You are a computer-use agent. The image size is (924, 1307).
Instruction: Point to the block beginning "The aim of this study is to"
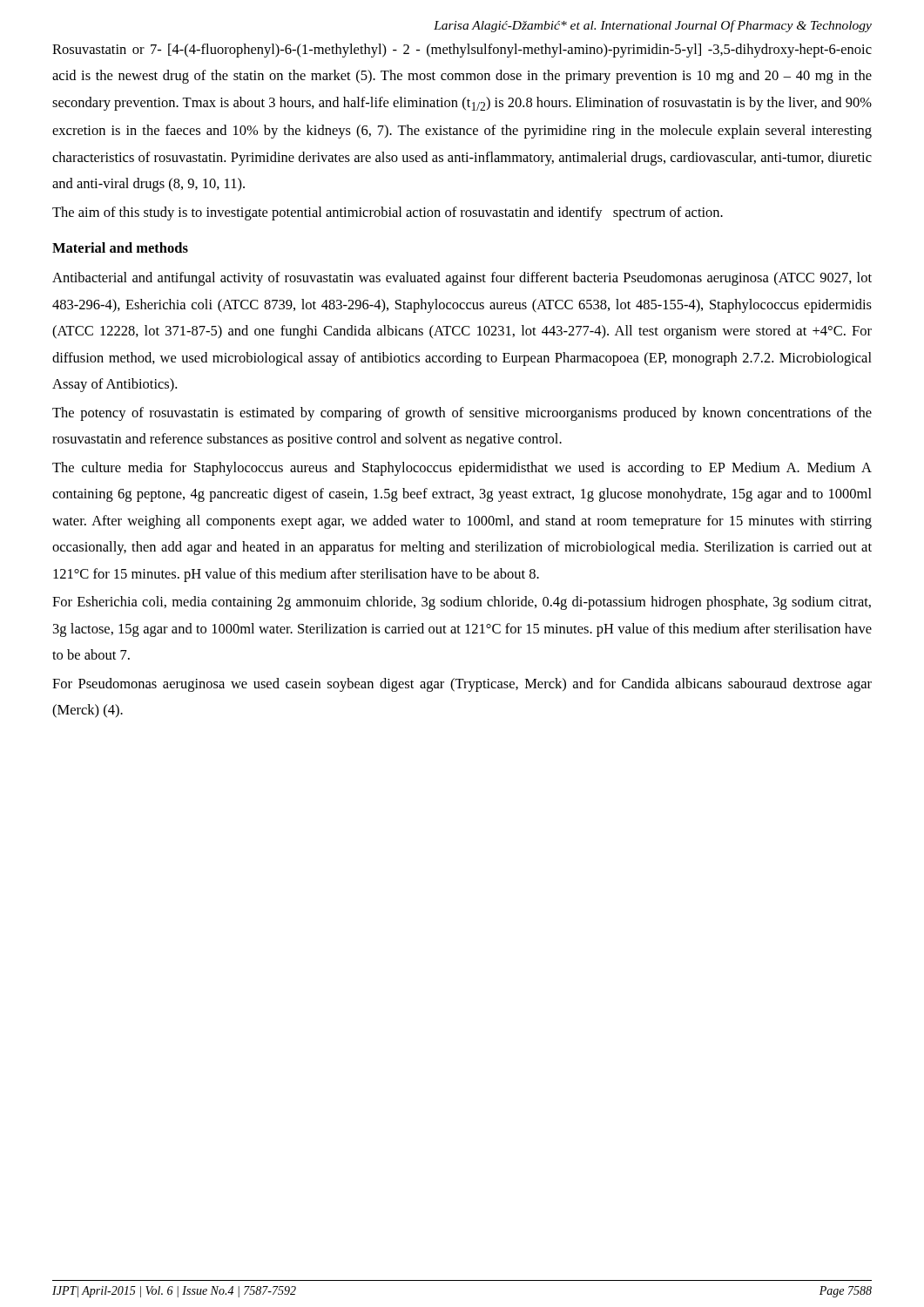[x=388, y=212]
